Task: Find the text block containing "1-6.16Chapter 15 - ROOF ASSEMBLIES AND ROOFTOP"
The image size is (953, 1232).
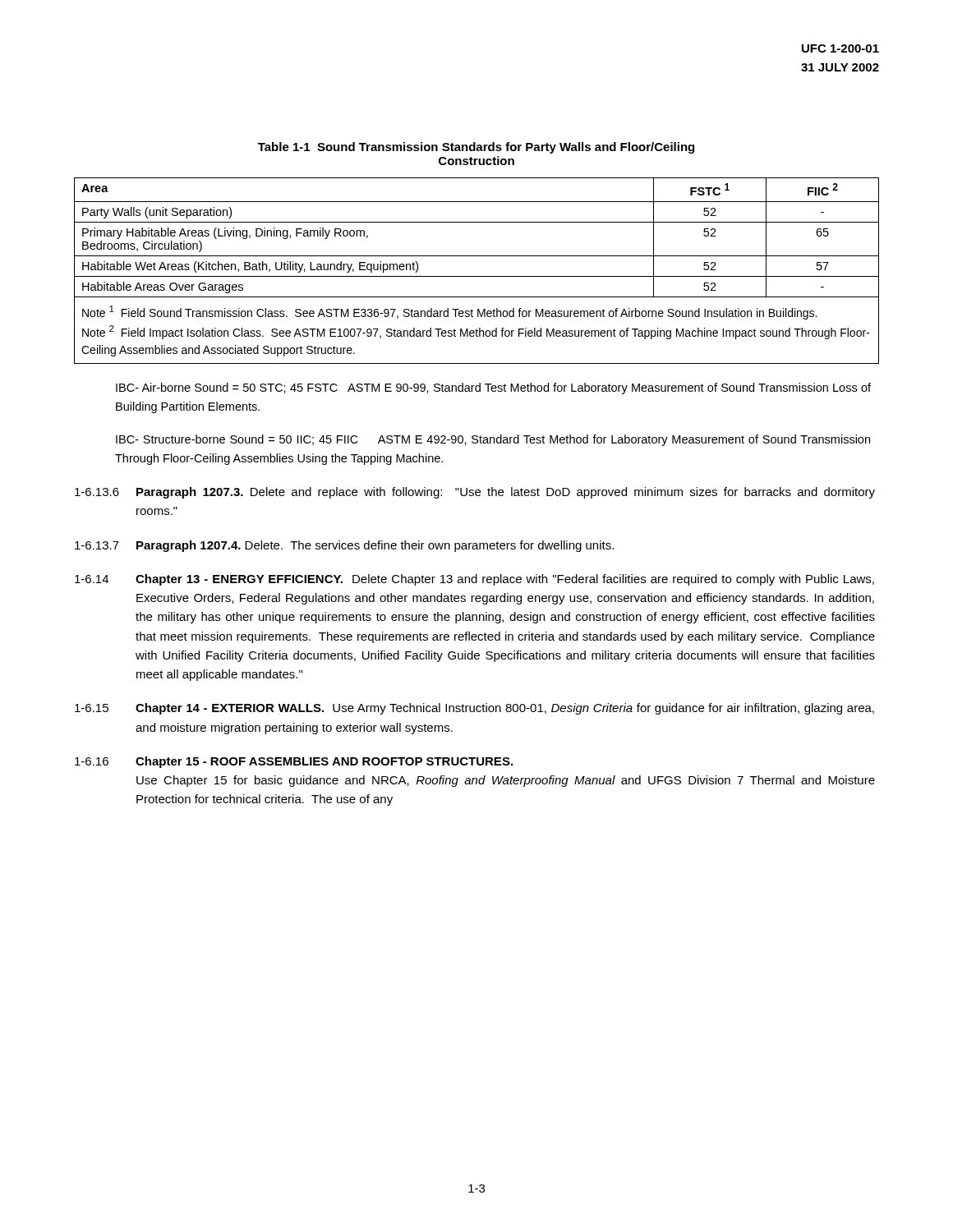Action: pyautogui.click(x=474, y=780)
